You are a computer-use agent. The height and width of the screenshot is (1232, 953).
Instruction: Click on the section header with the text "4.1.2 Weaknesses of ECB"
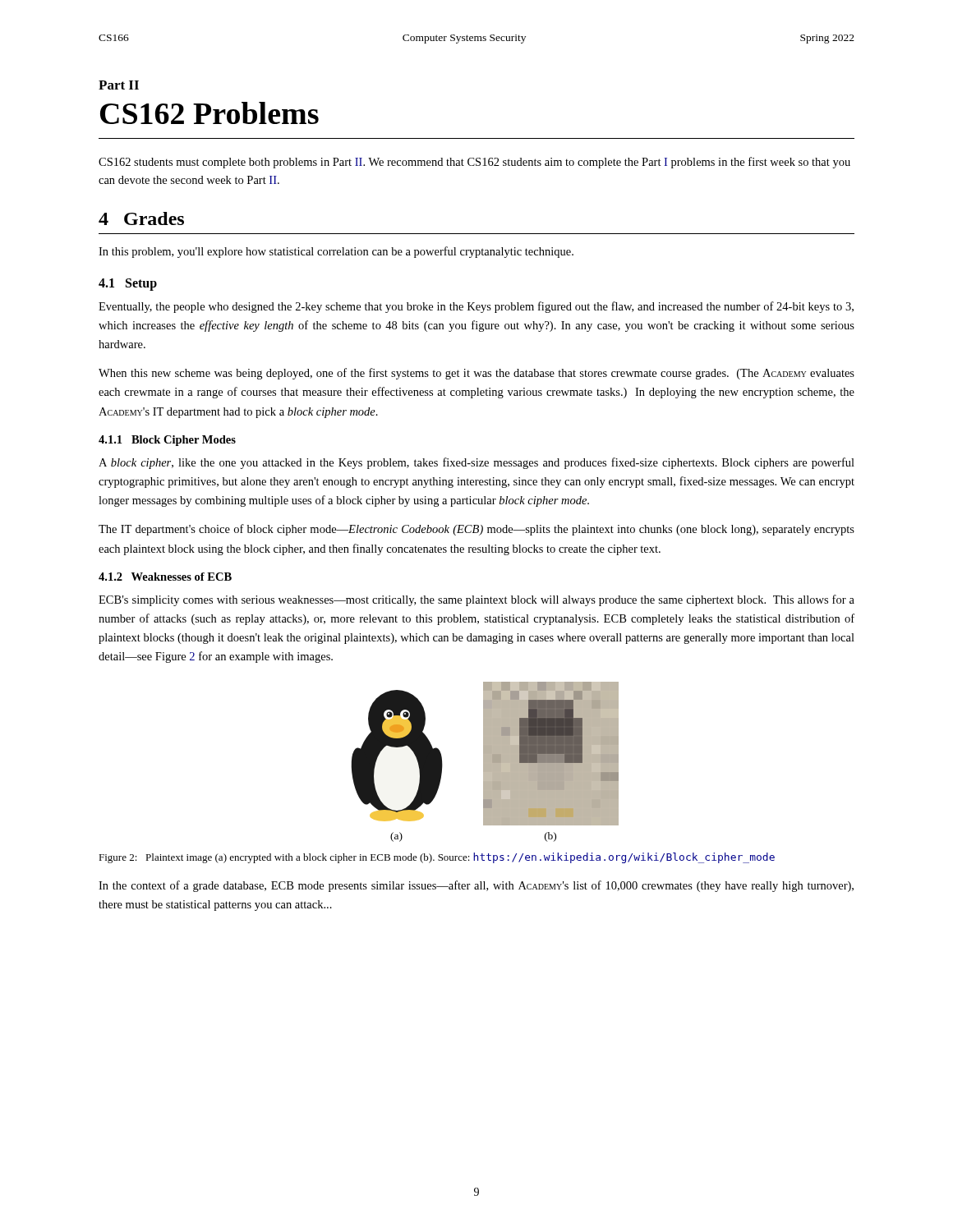coord(165,576)
